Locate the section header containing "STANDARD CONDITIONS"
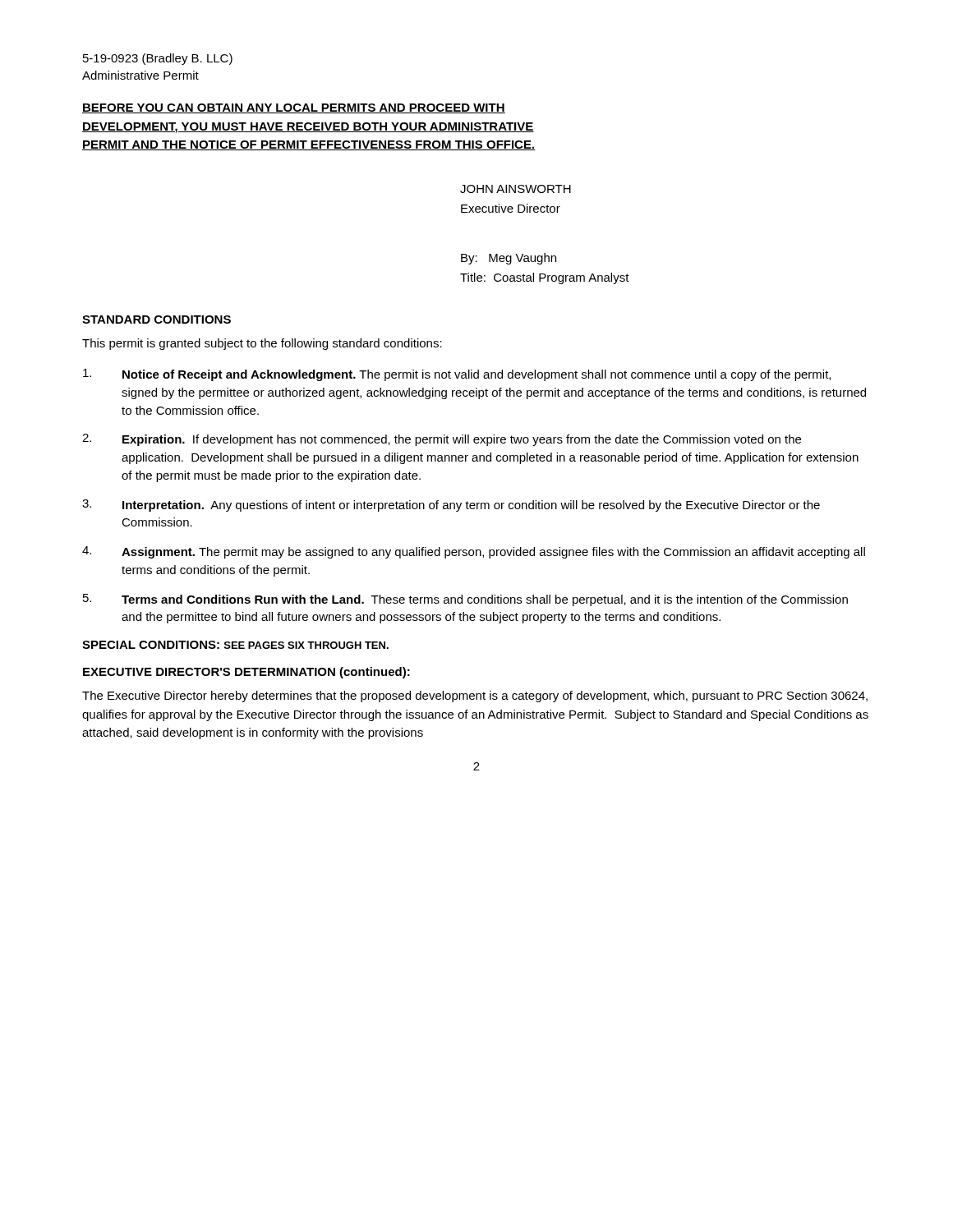 coord(157,319)
